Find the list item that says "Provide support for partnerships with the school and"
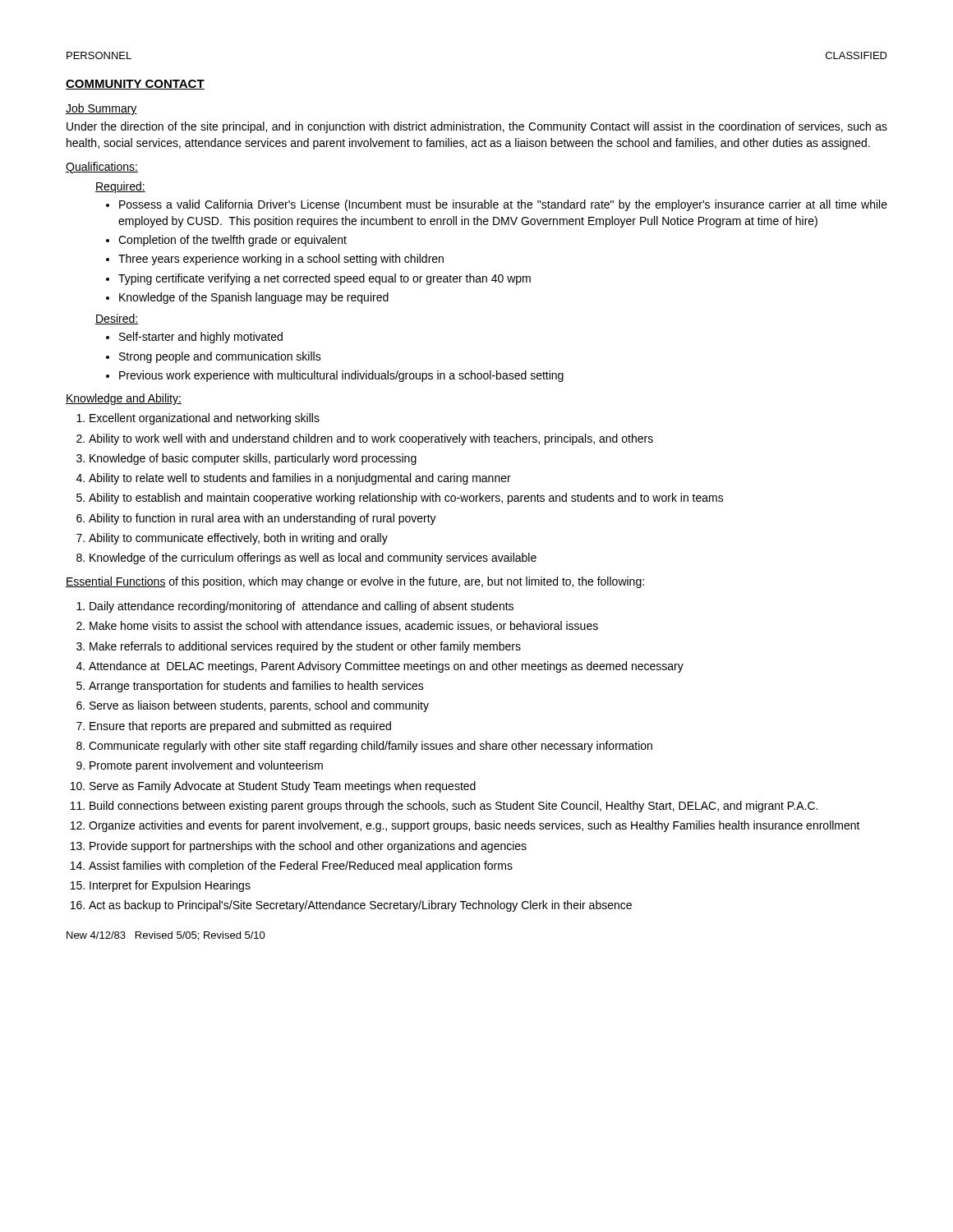 [x=308, y=846]
